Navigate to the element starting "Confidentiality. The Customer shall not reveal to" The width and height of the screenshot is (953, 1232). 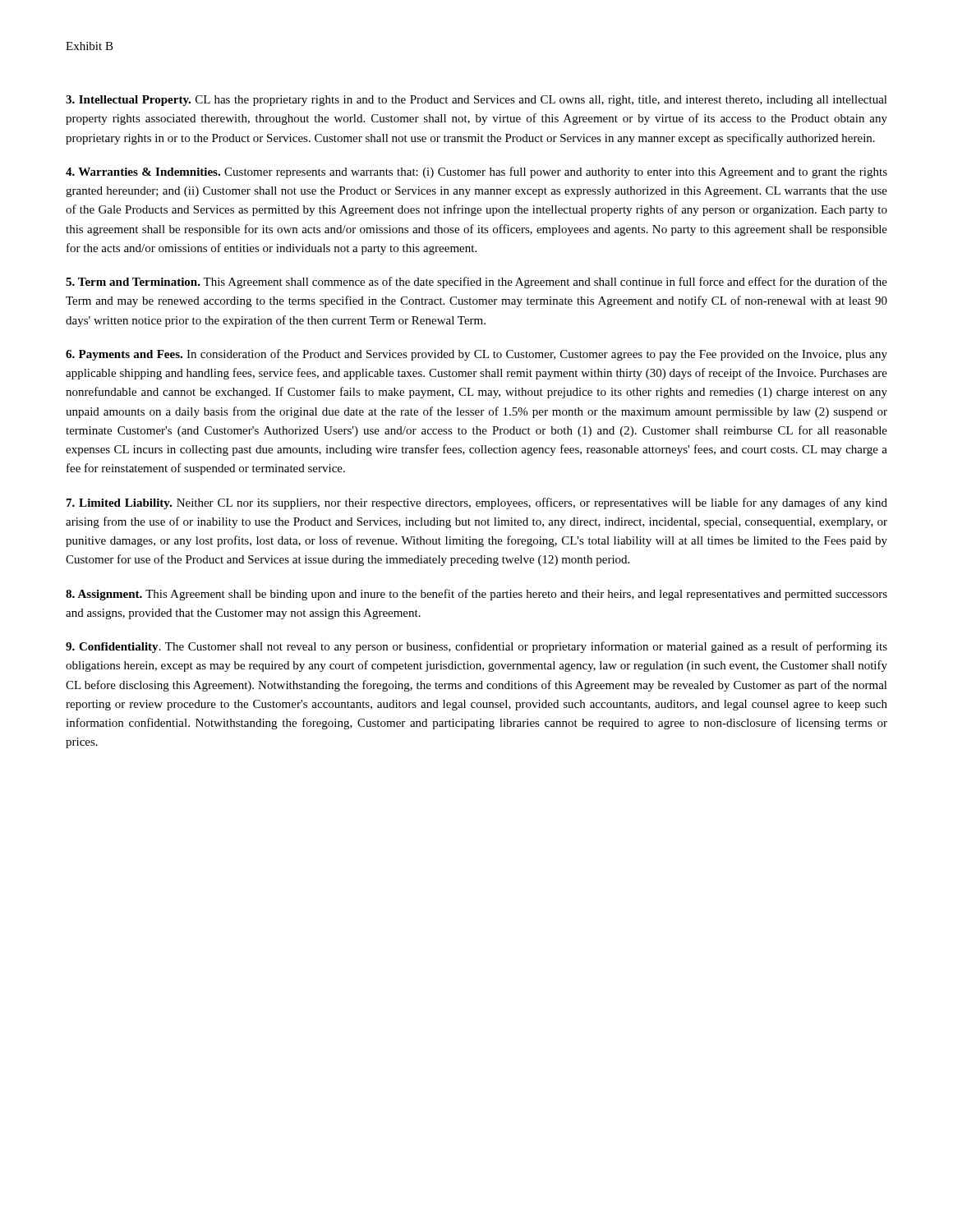(476, 694)
